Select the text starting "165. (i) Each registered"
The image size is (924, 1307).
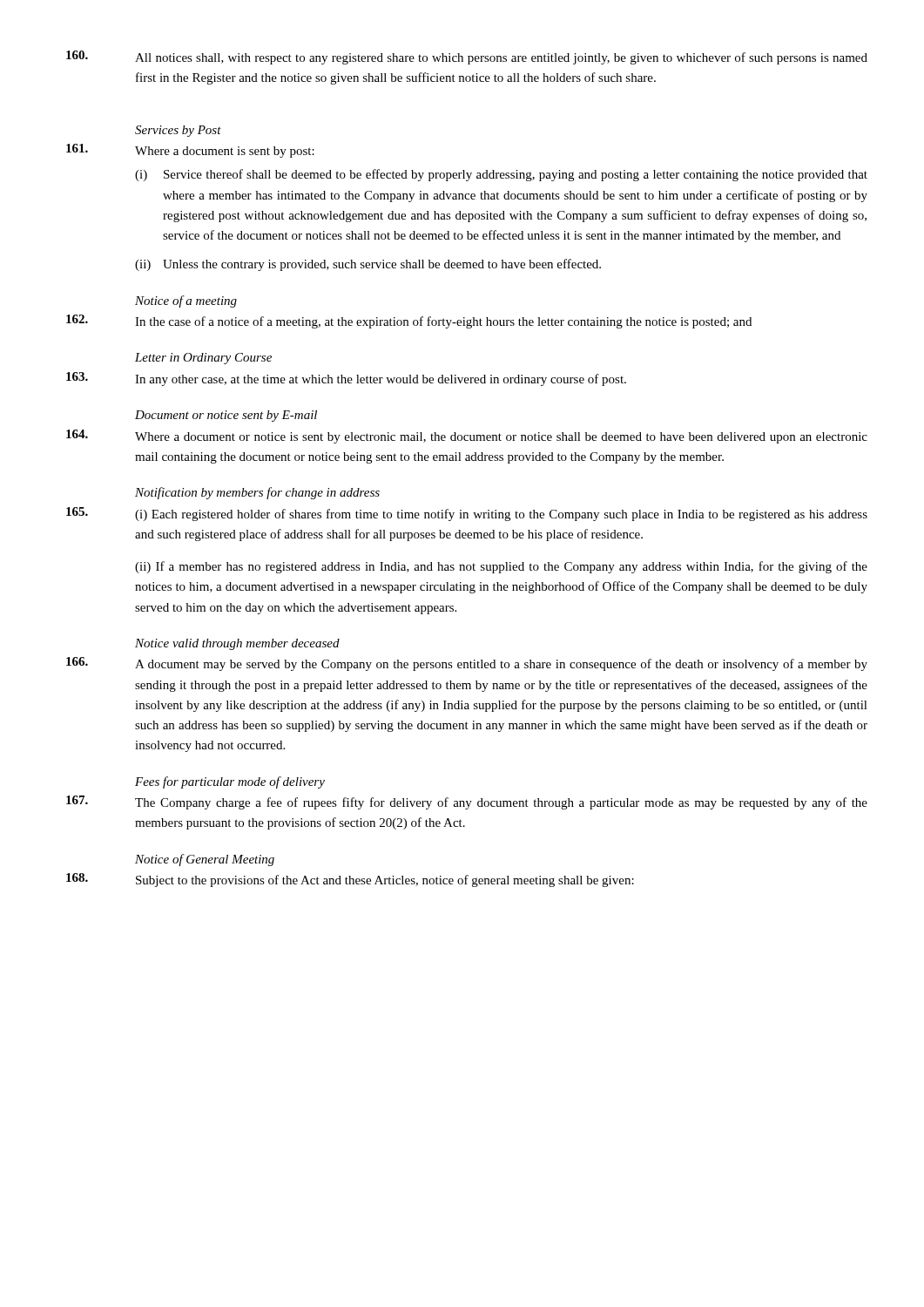point(466,561)
